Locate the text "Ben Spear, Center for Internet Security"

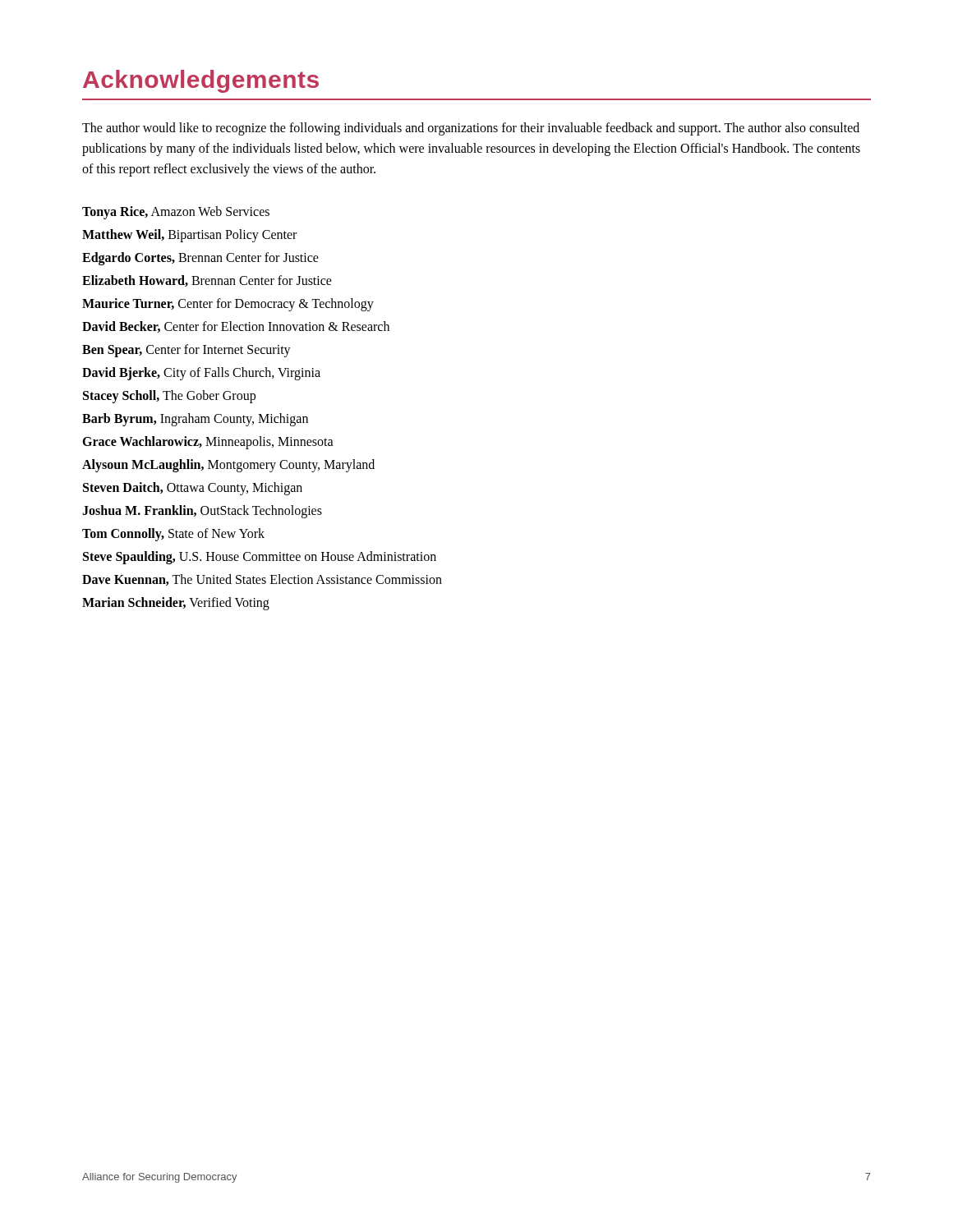tap(186, 350)
